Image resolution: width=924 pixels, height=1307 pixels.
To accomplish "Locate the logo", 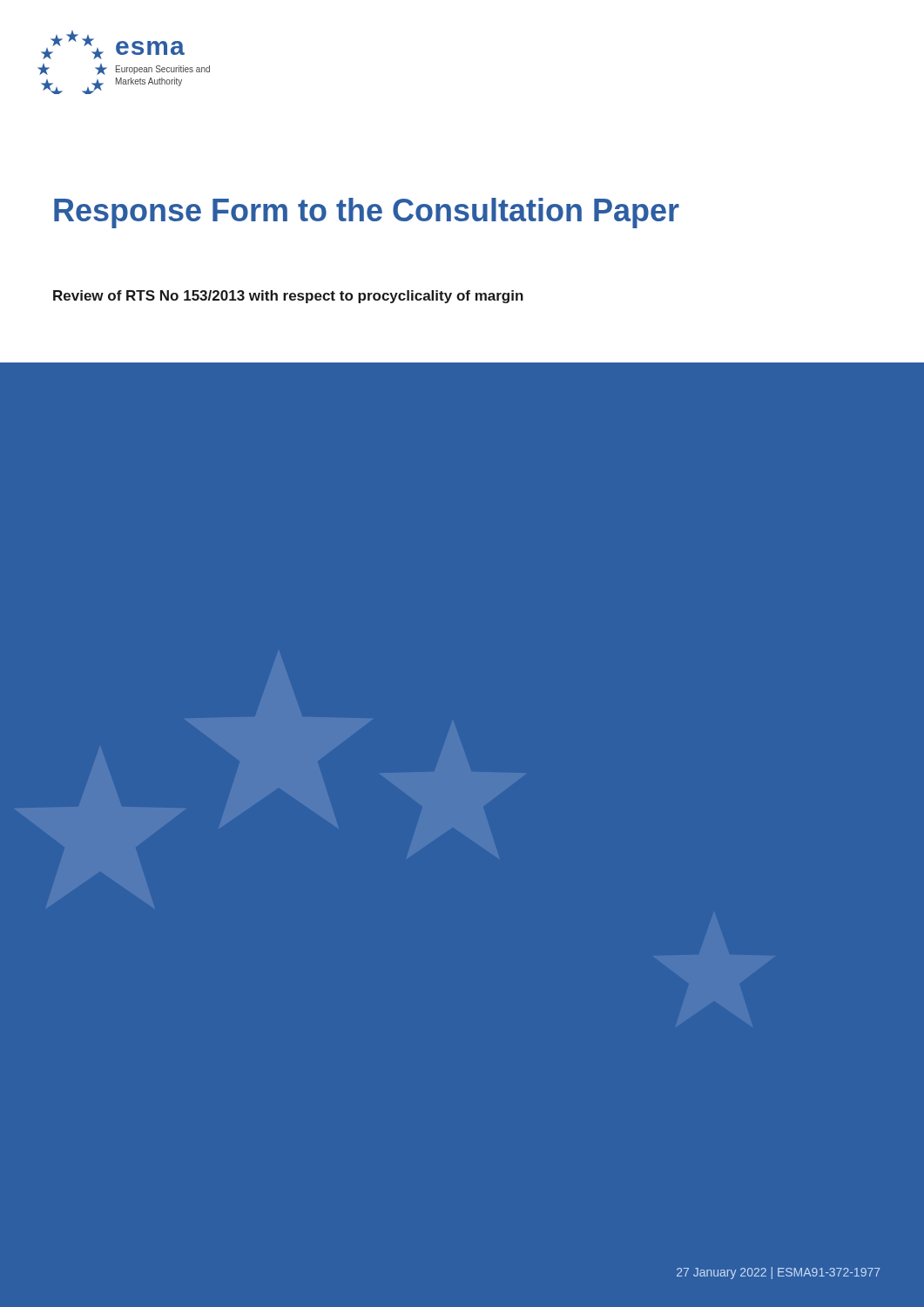I will [x=122, y=59].
